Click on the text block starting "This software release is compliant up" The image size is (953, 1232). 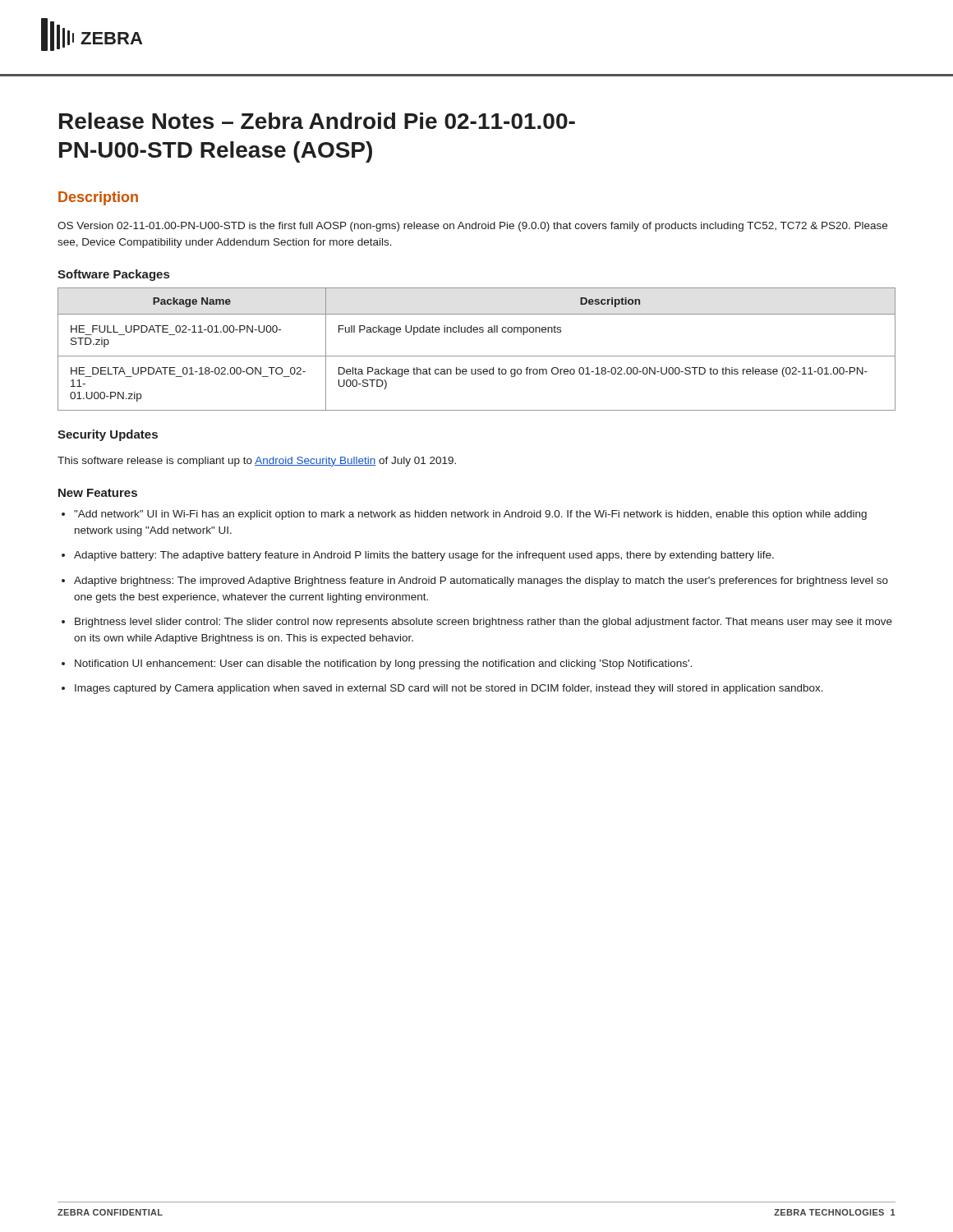(x=257, y=462)
